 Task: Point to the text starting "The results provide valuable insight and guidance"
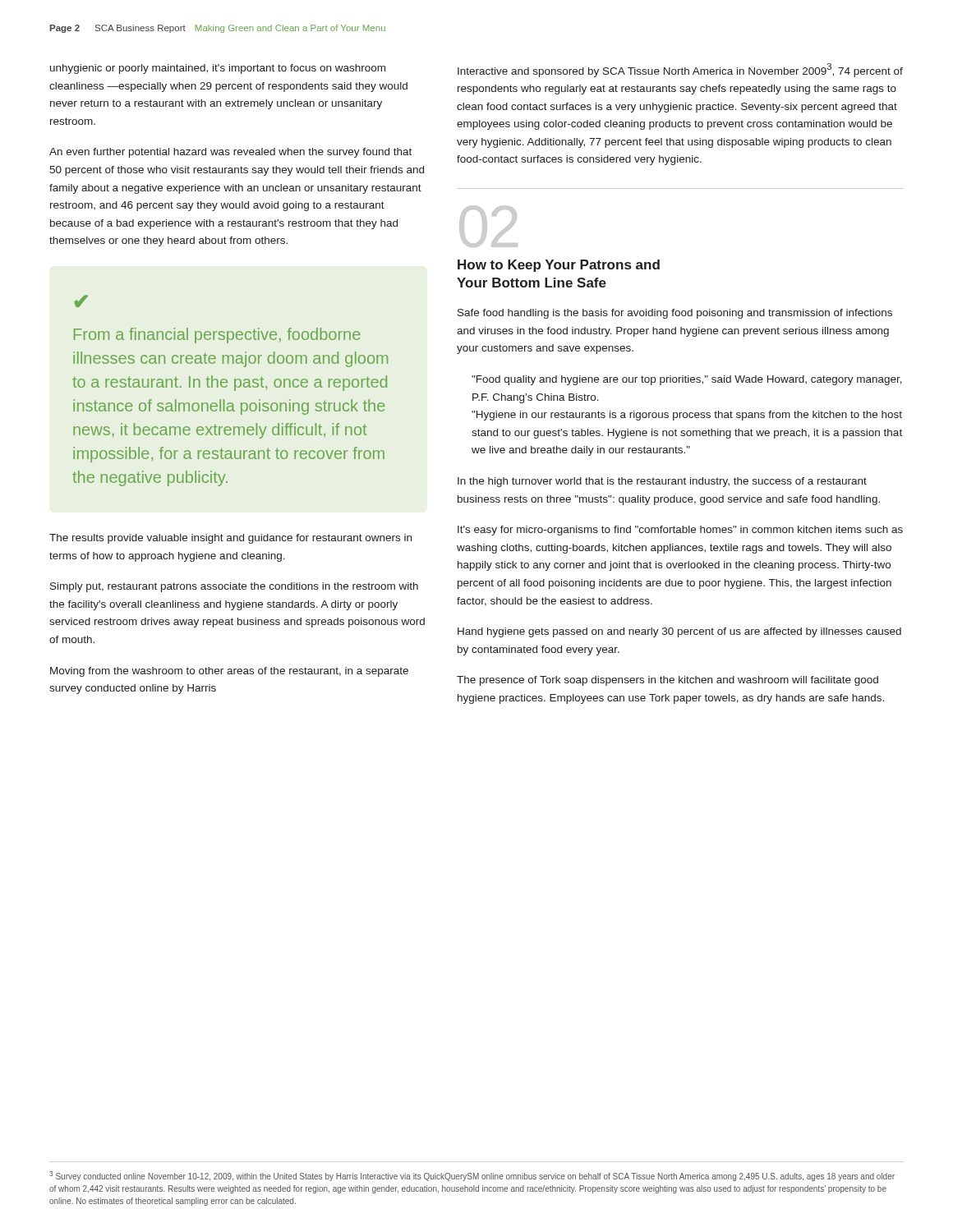(x=231, y=546)
